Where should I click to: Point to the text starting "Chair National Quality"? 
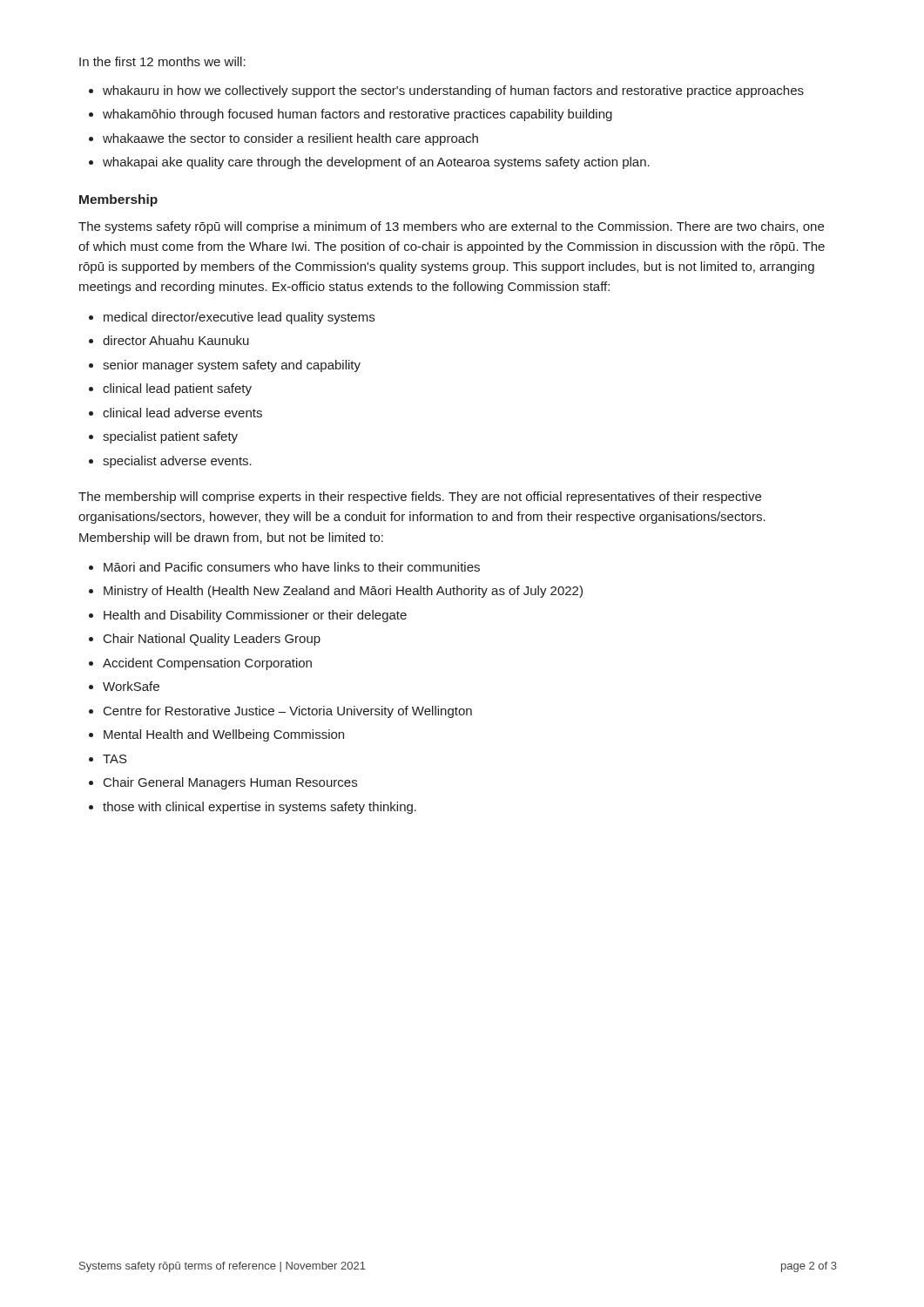click(205, 640)
